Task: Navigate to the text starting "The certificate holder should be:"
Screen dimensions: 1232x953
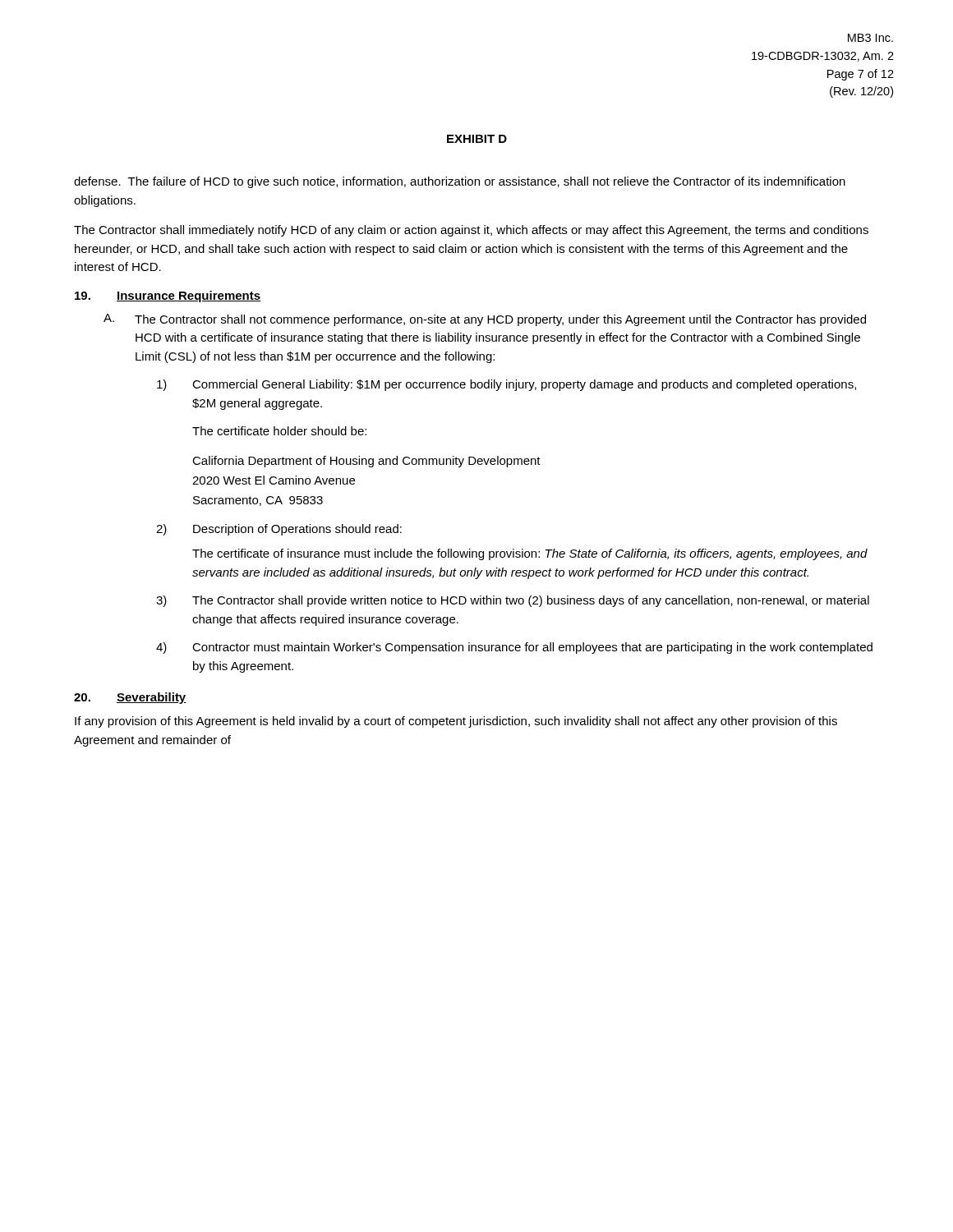Action: 280,431
